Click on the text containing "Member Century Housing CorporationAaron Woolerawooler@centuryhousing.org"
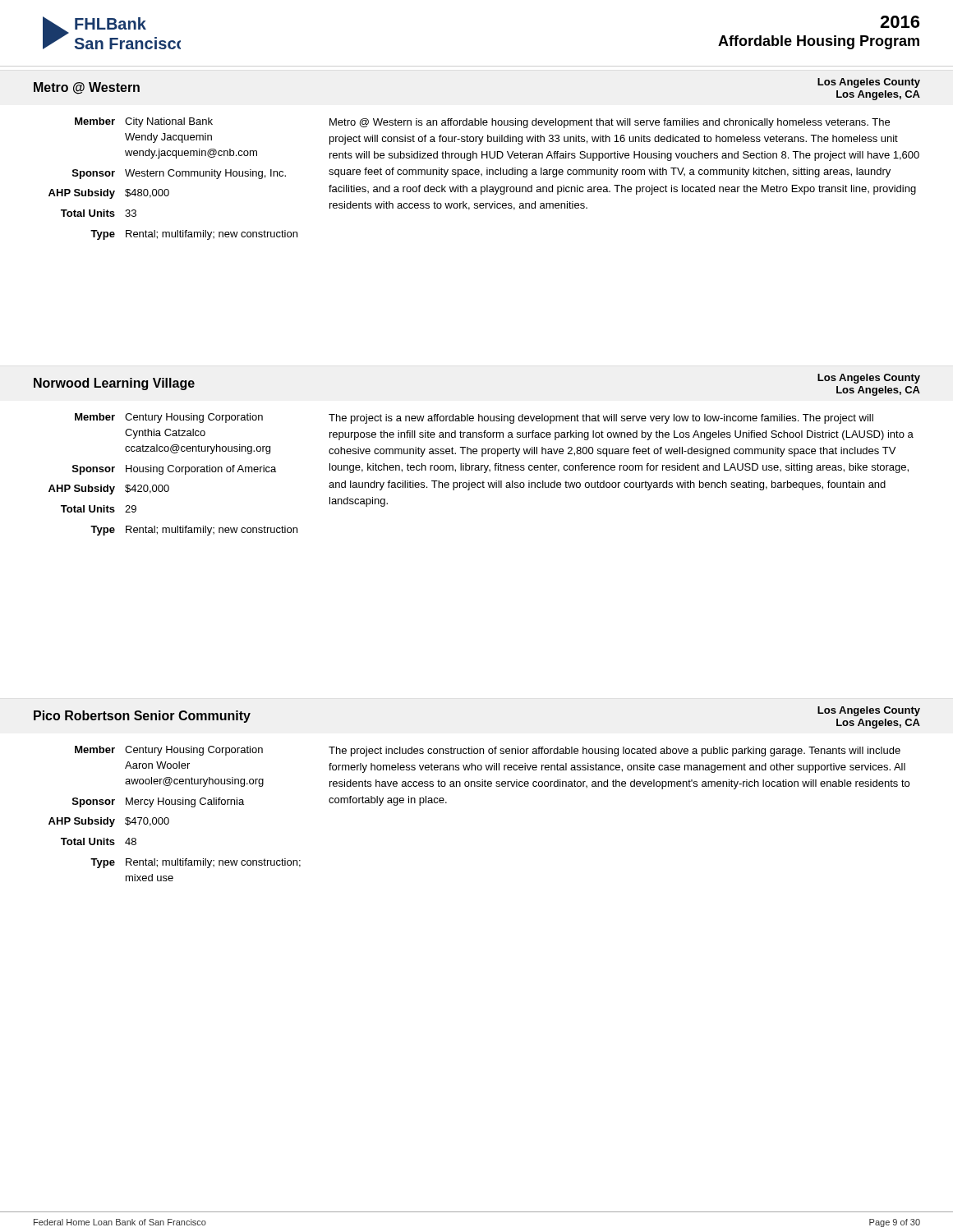953x1232 pixels. tap(173, 766)
